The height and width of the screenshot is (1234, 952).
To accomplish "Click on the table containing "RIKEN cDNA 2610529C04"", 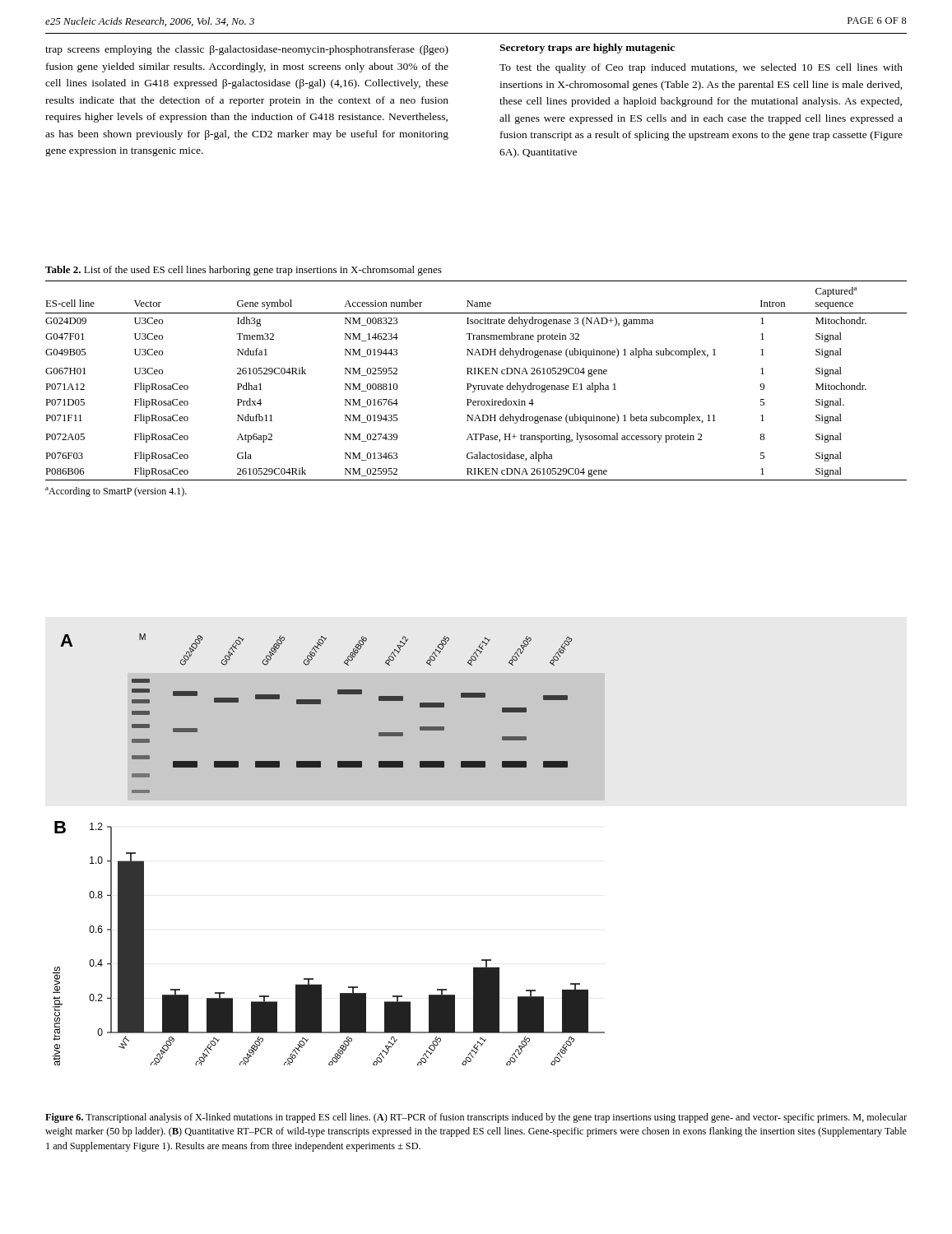I will click(476, 381).
